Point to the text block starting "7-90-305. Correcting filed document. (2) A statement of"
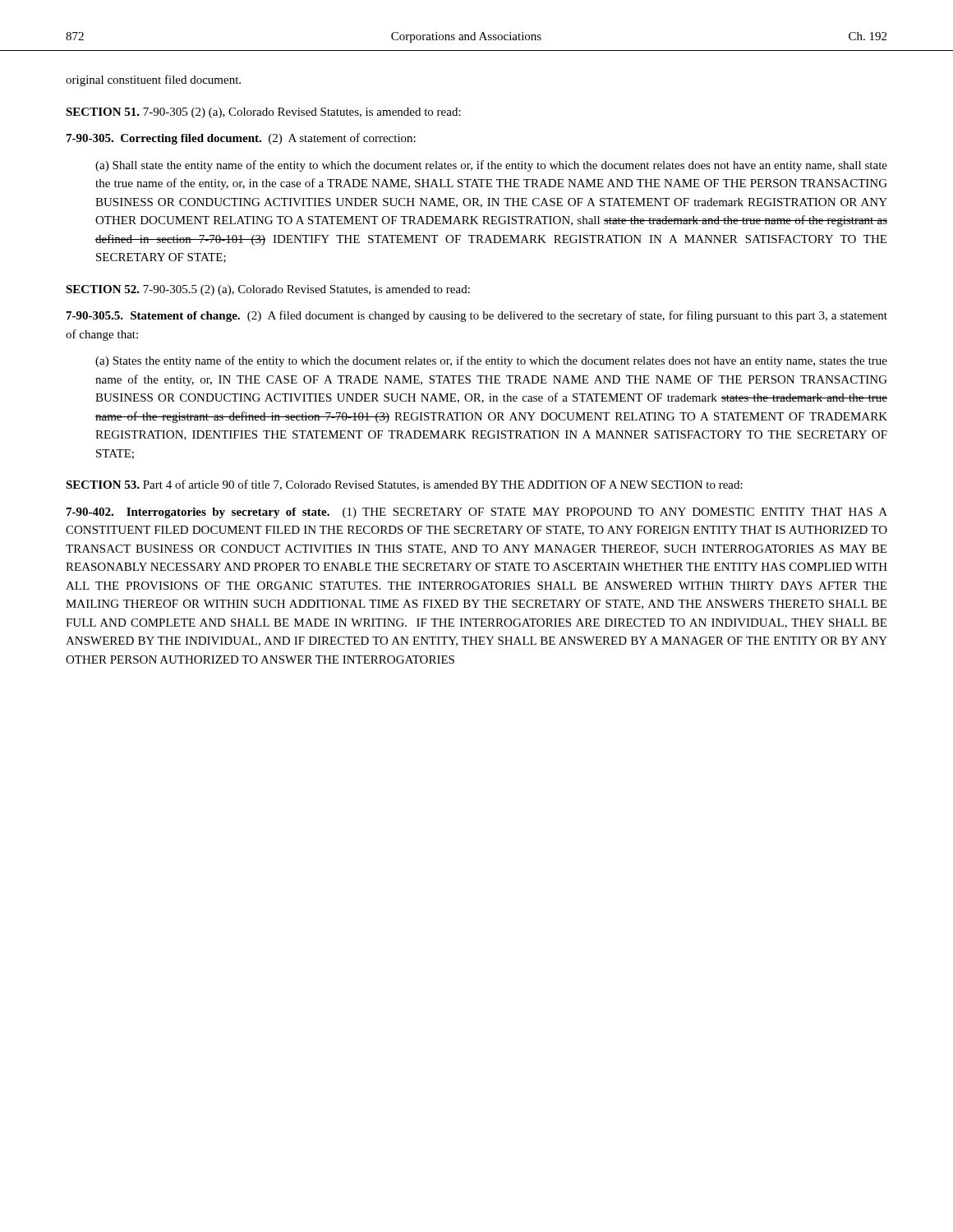 (241, 138)
